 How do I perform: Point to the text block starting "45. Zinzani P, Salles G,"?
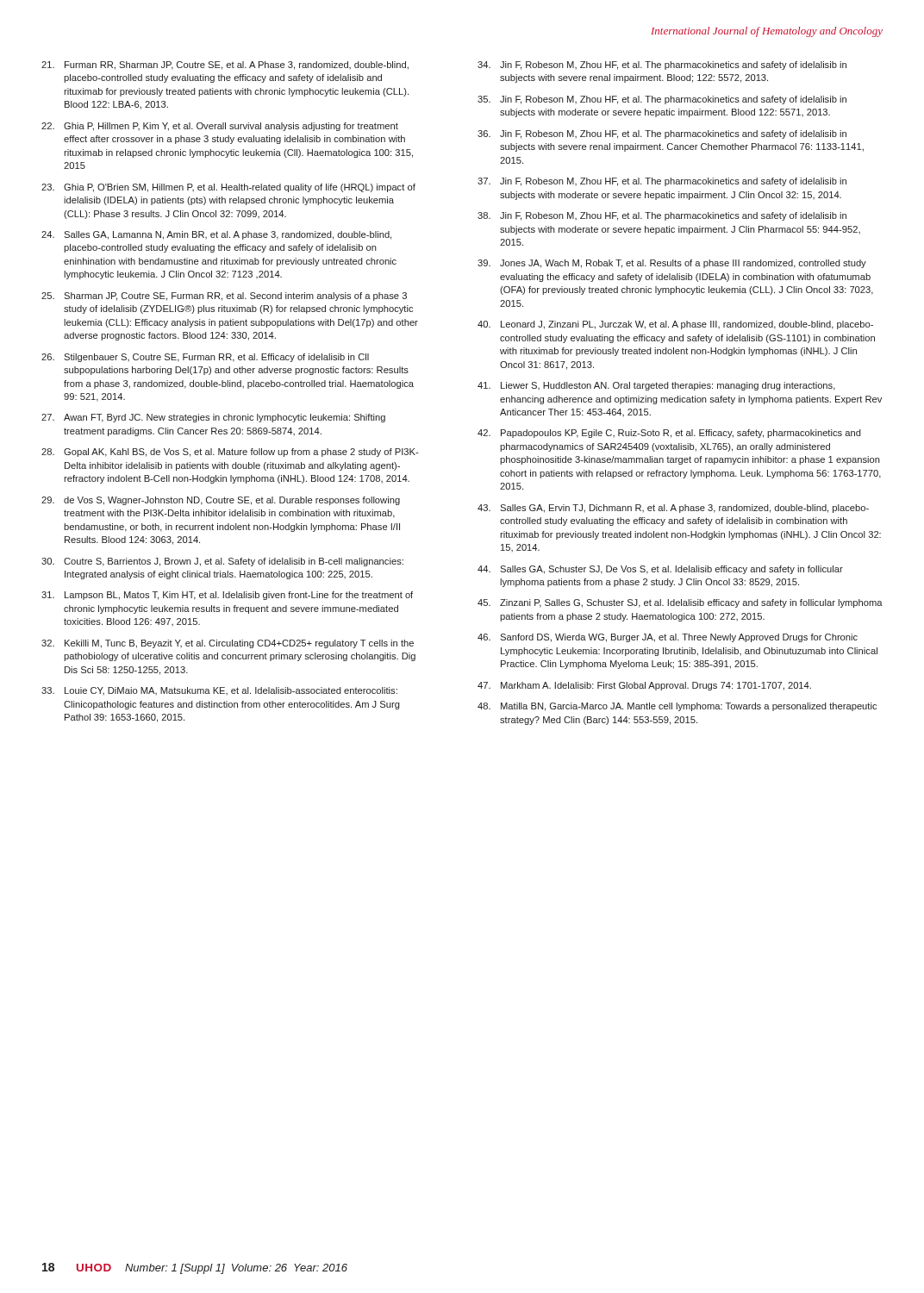pos(680,610)
